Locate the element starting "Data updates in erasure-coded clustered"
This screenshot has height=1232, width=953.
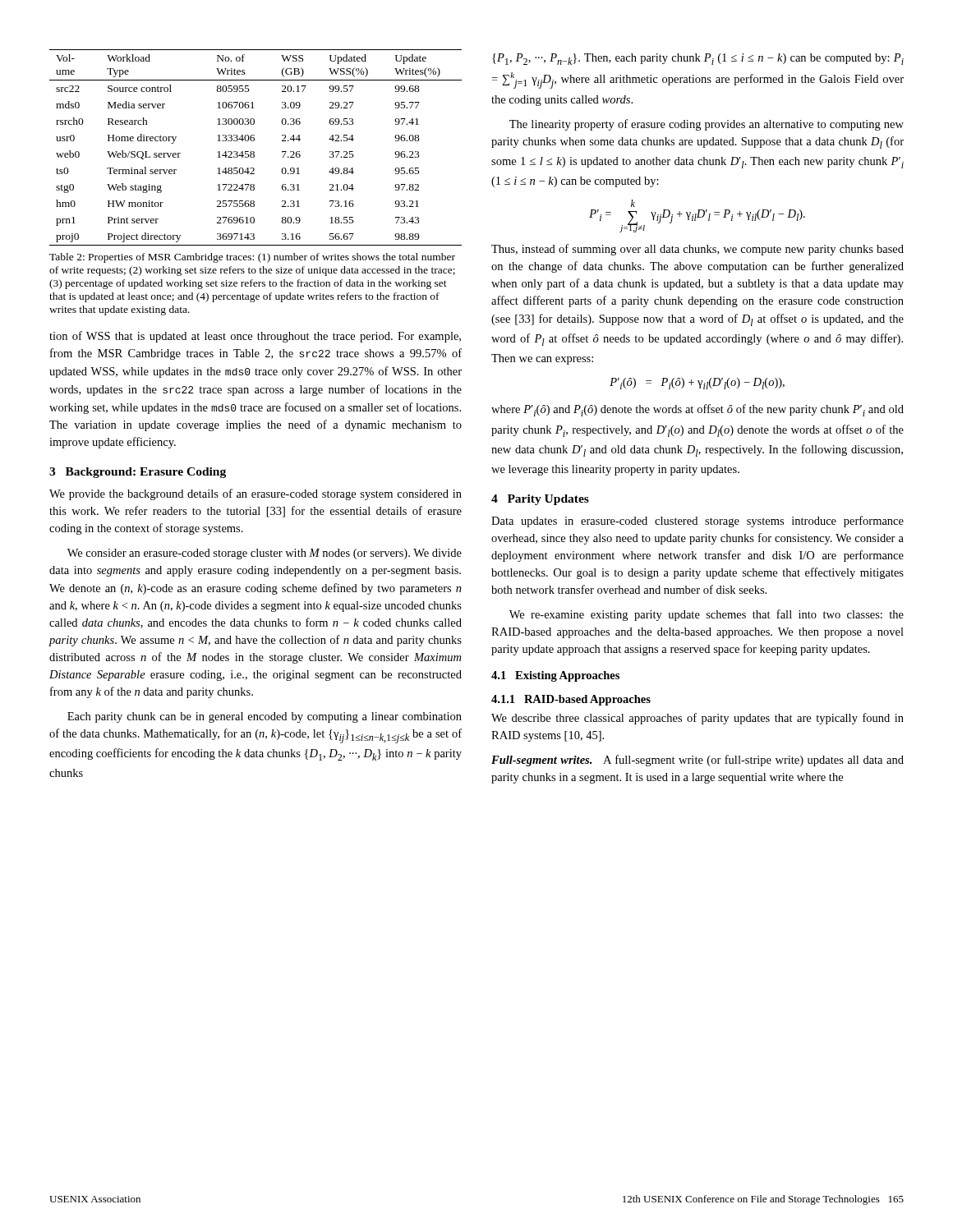pos(698,586)
